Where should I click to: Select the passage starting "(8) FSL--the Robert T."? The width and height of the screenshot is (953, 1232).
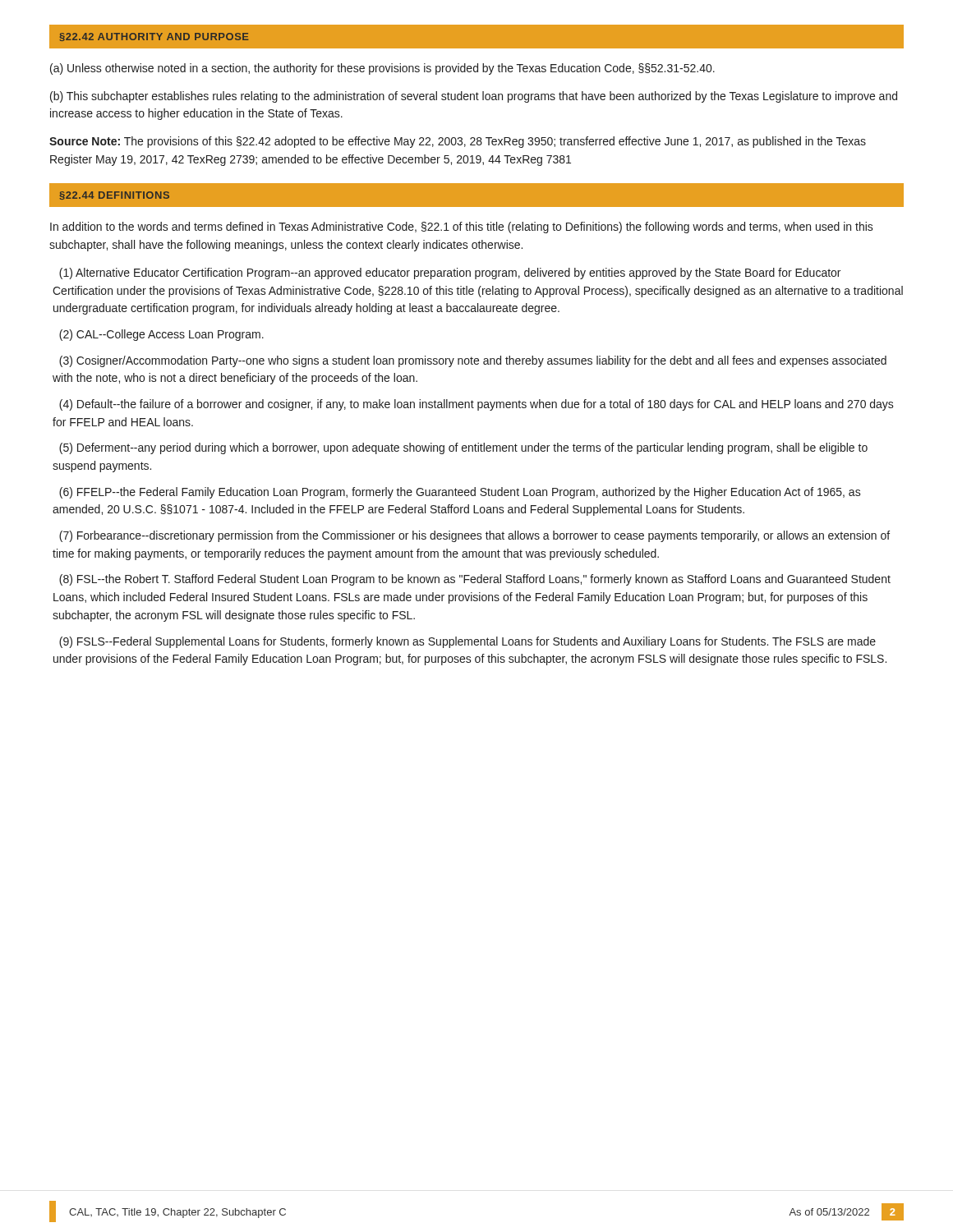click(471, 597)
